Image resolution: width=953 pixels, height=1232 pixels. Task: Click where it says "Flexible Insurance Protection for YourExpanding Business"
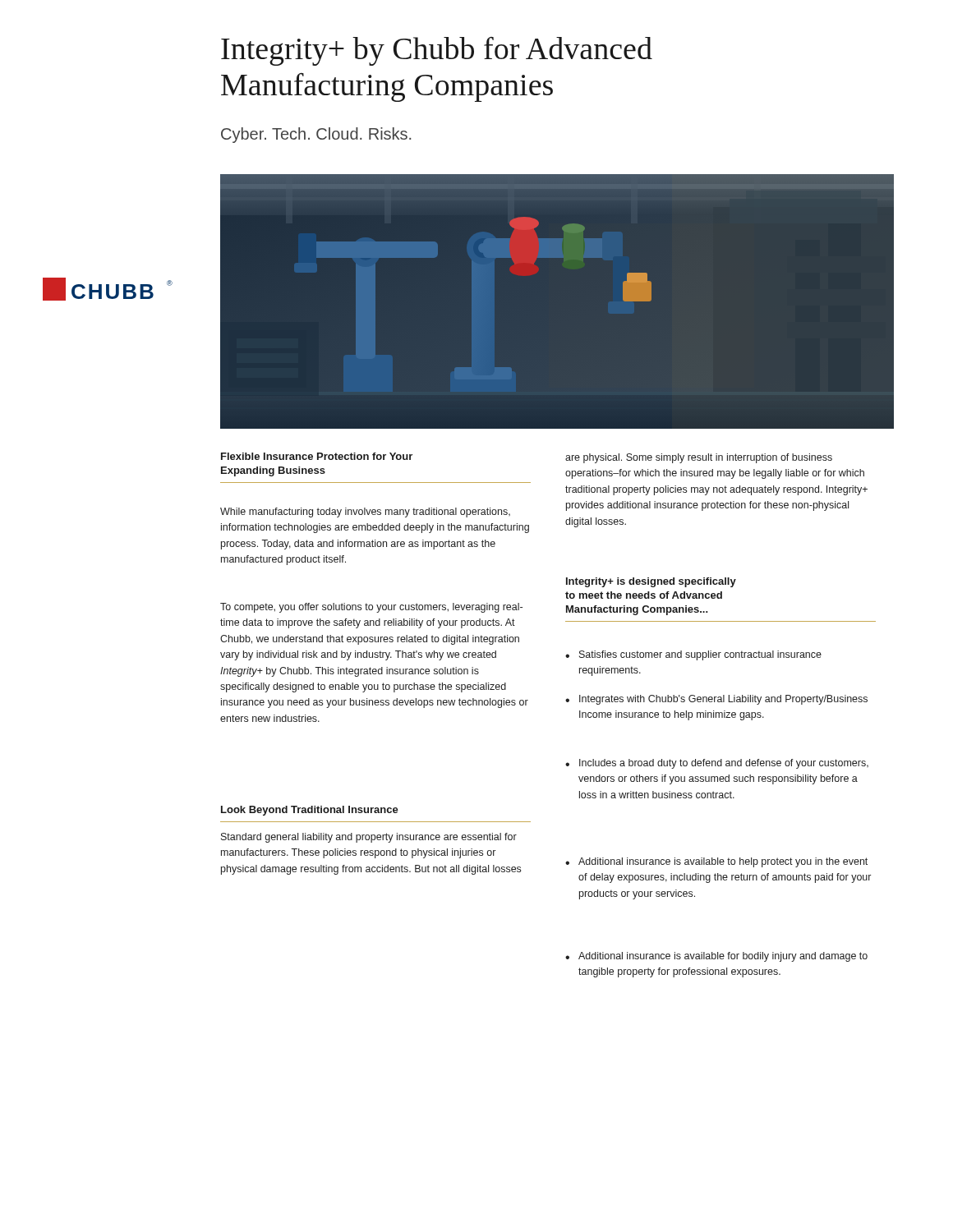375,466
